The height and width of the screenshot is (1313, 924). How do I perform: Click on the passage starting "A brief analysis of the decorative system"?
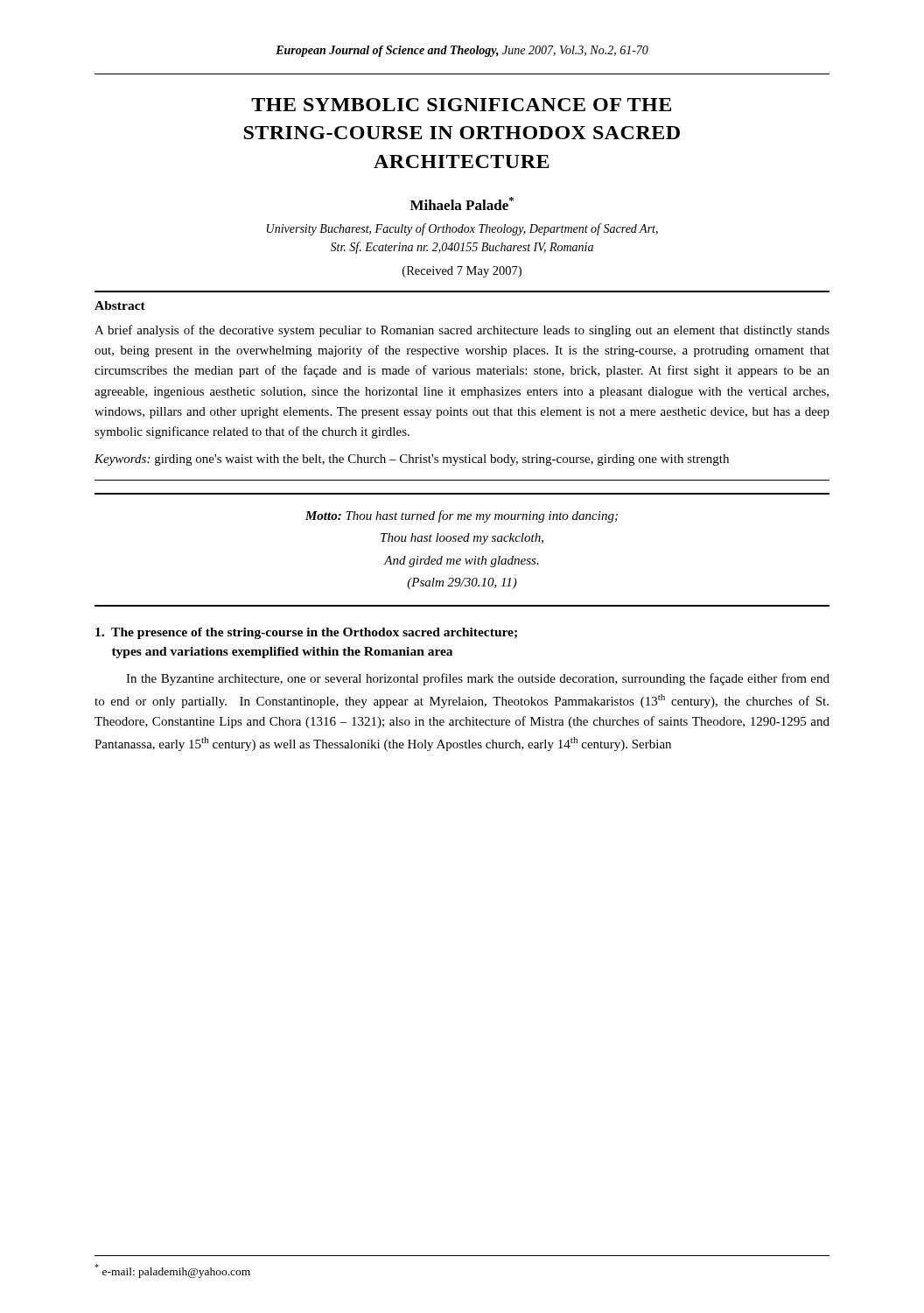coord(462,381)
